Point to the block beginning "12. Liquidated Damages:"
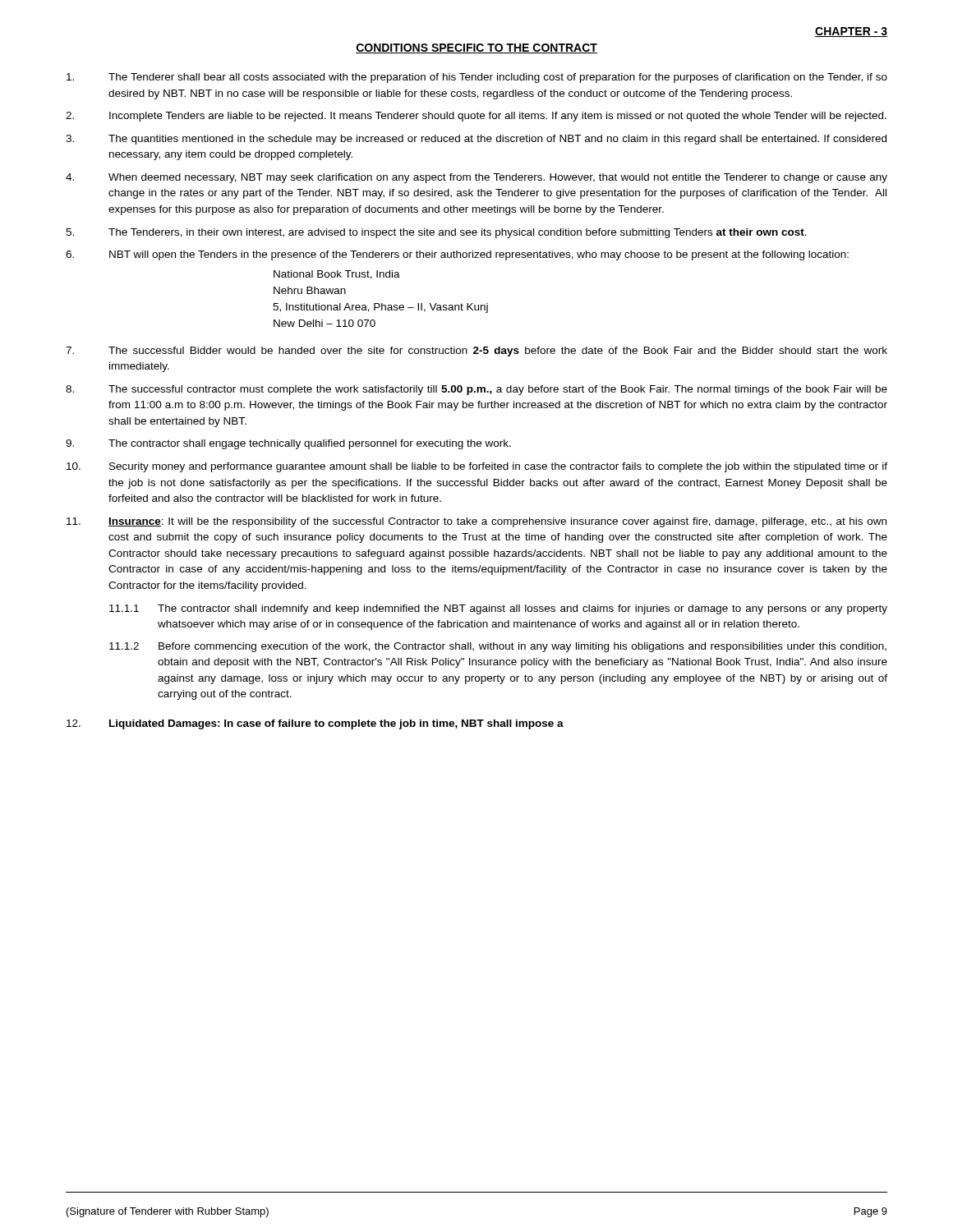This screenshot has width=953, height=1232. pos(476,723)
